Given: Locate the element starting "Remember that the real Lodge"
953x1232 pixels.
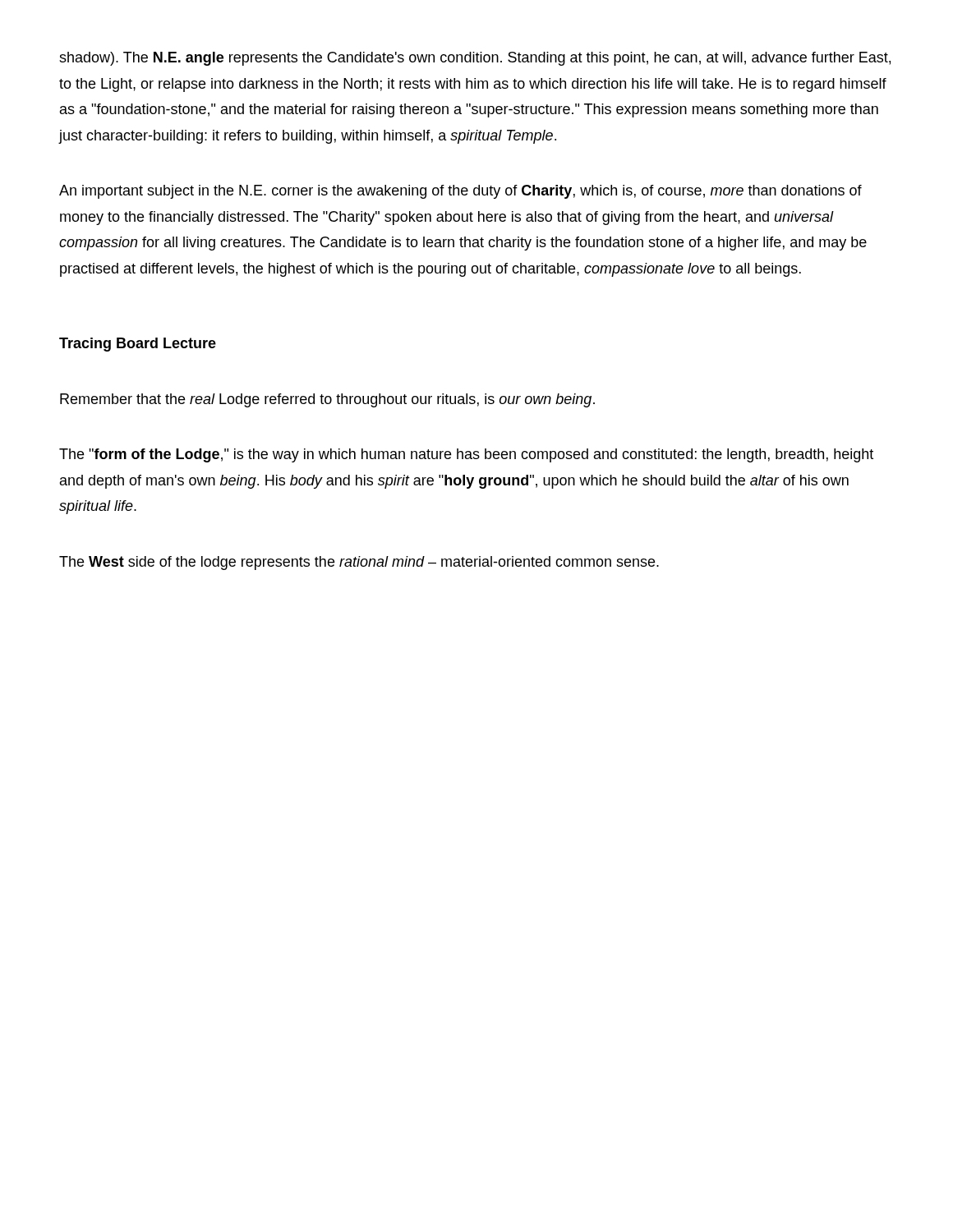Looking at the screenshot, I should coord(328,399).
